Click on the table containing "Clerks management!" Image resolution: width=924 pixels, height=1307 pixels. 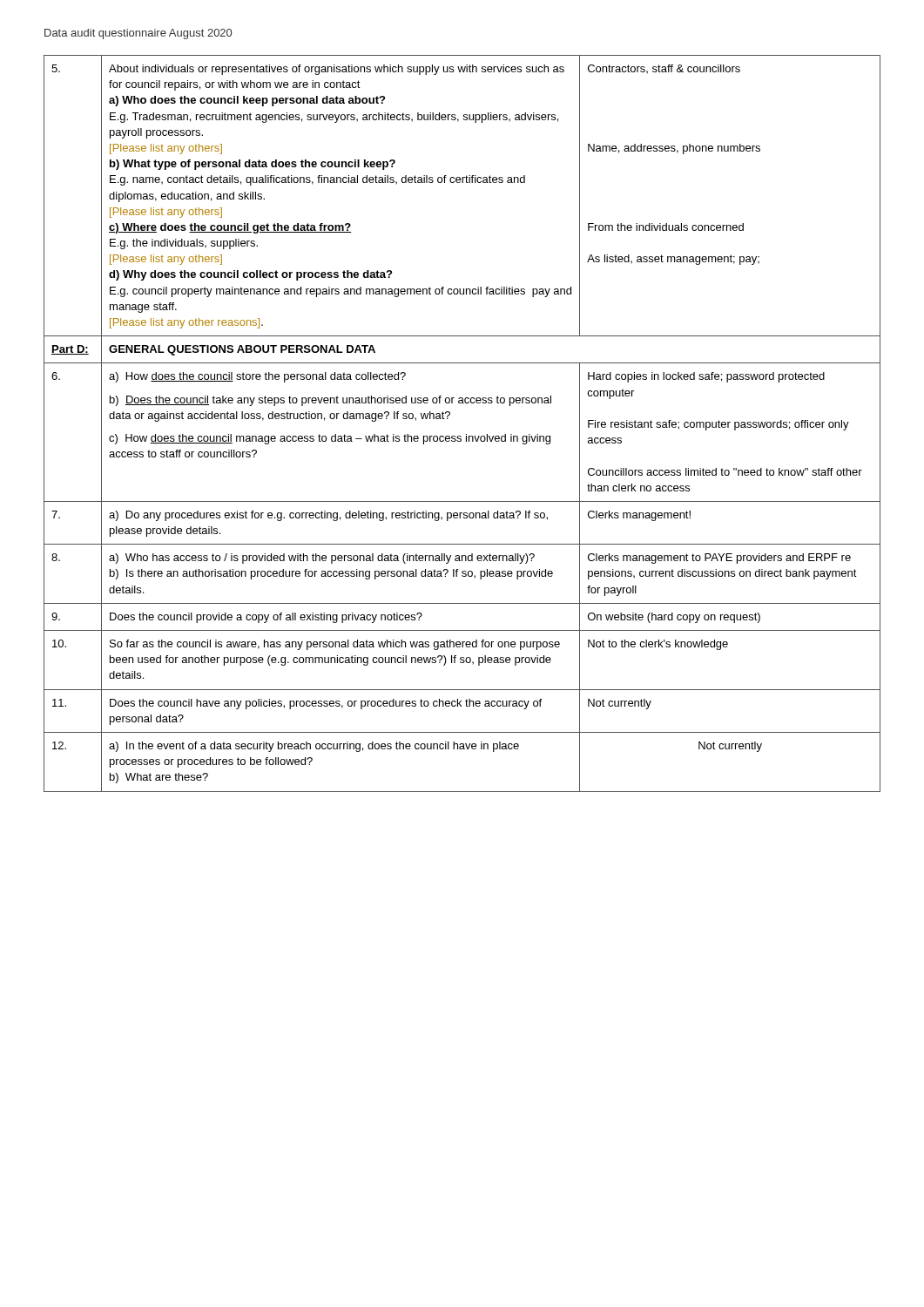pos(462,423)
